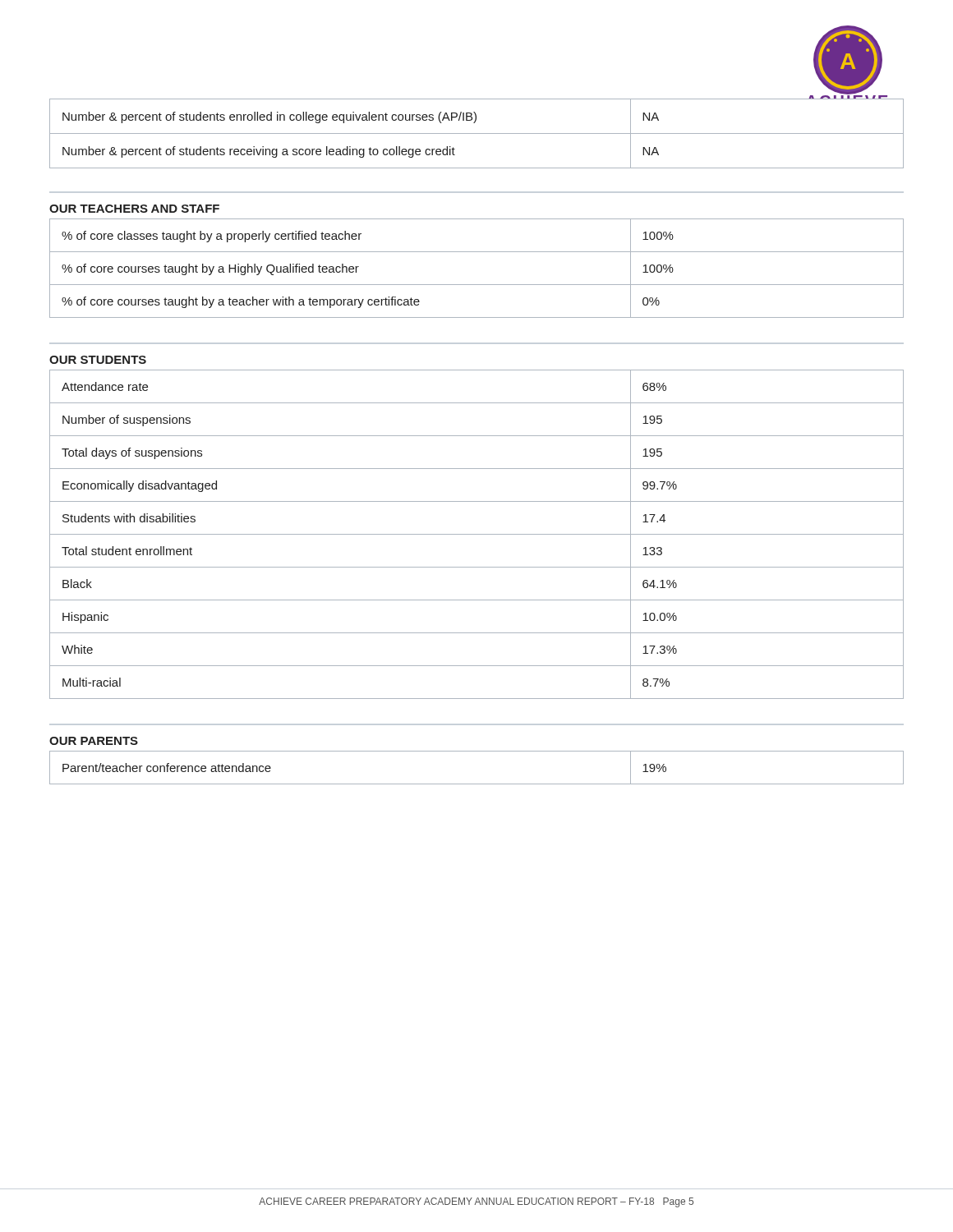Image resolution: width=953 pixels, height=1232 pixels.
Task: Select the table that reads "% of core courses"
Action: 476,268
